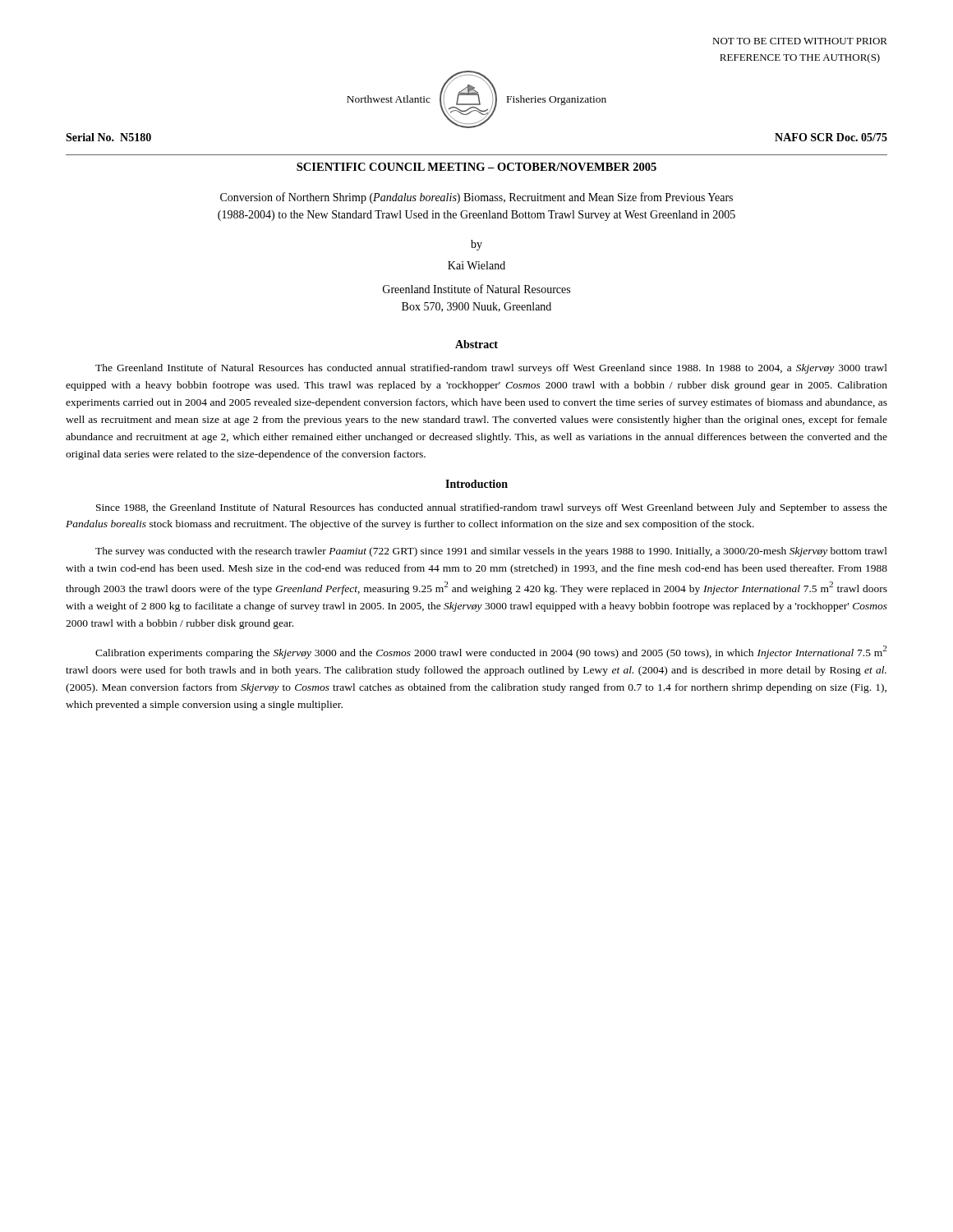The height and width of the screenshot is (1232, 953).
Task: Find the element starting "Conversion of Northern Shrimp (Pandalus"
Action: point(476,206)
